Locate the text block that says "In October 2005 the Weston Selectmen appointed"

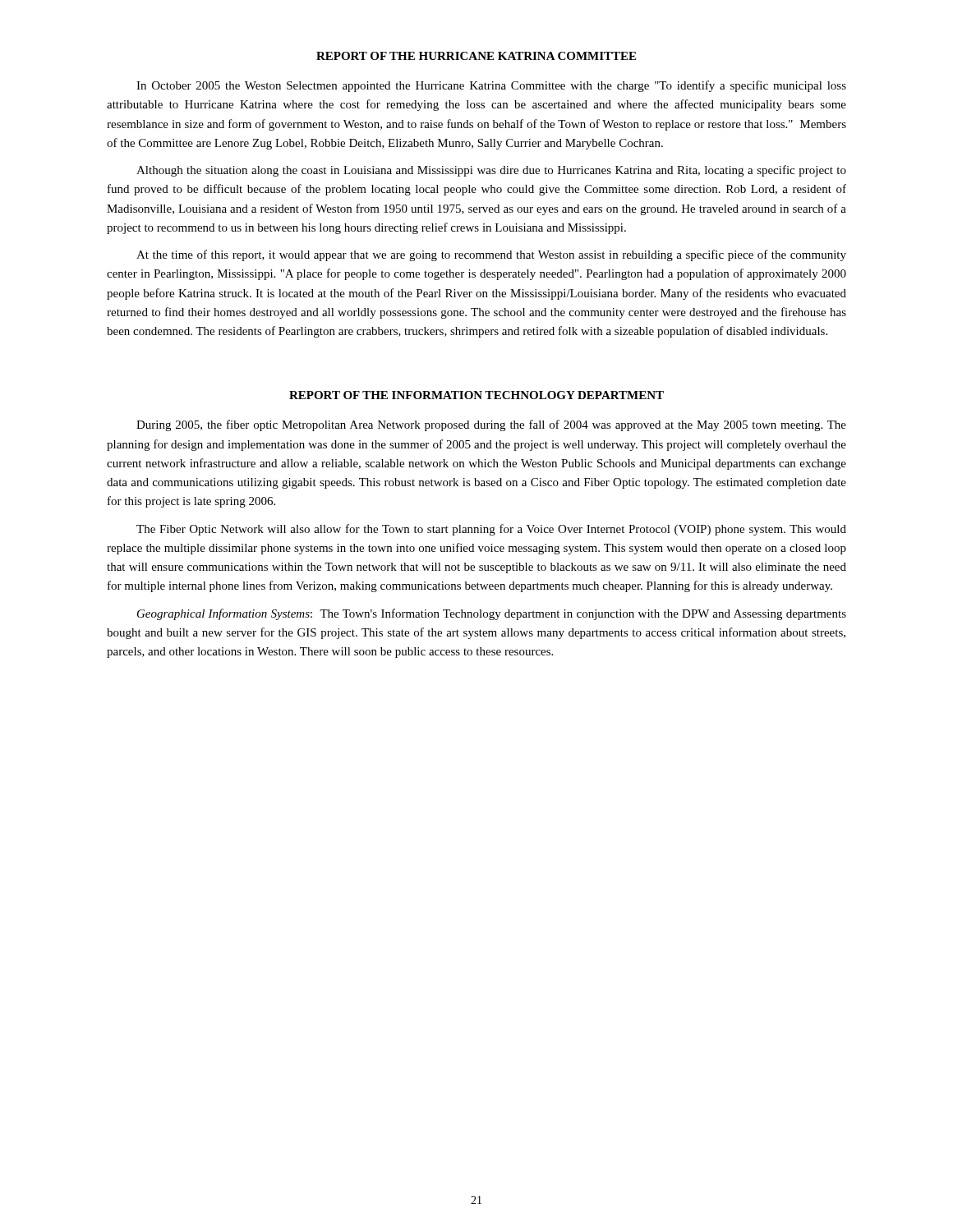pyautogui.click(x=476, y=115)
